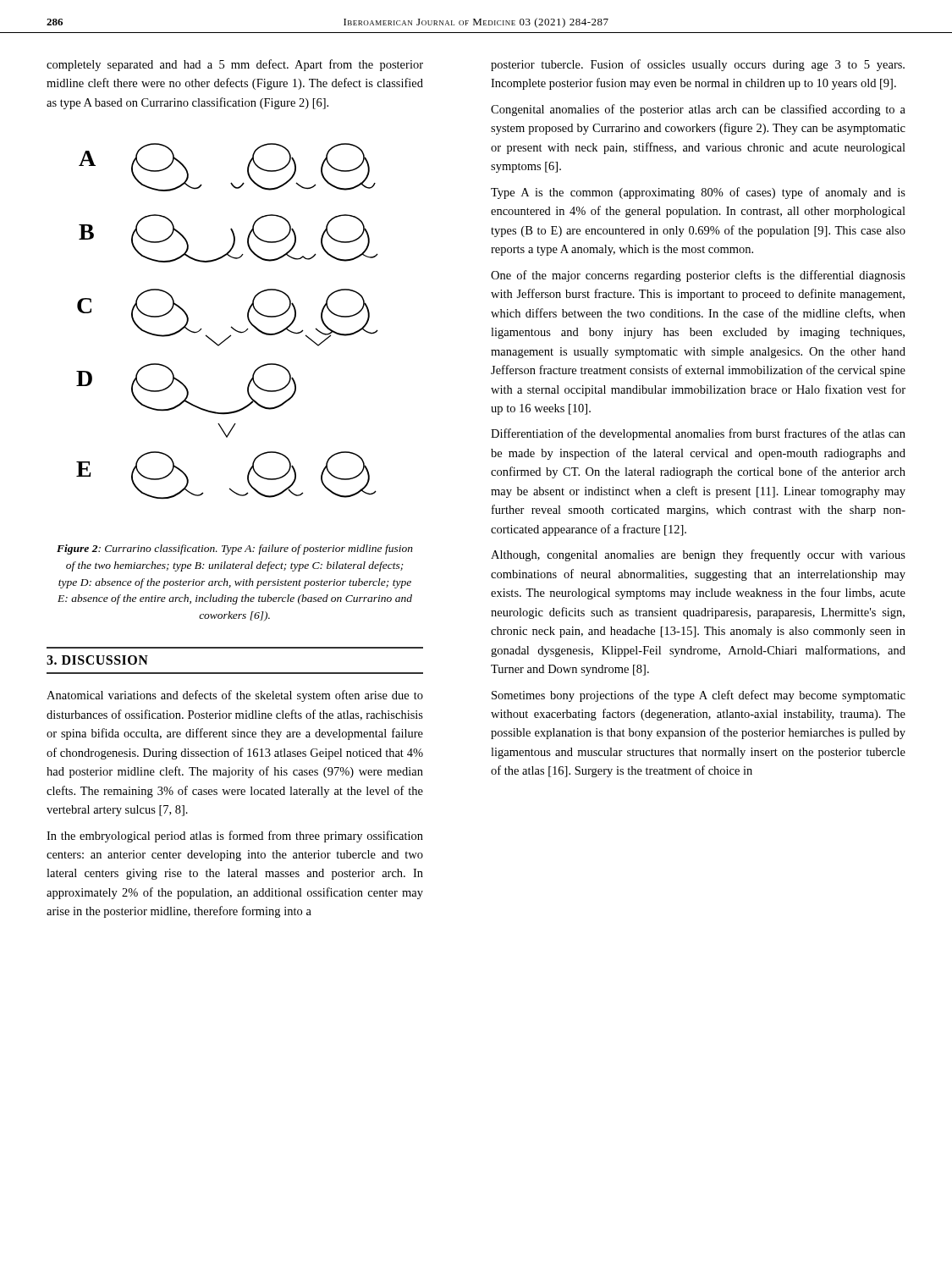Image resolution: width=952 pixels, height=1270 pixels.
Task: Click on the region starting "3. DISCUSSION"
Action: (97, 660)
